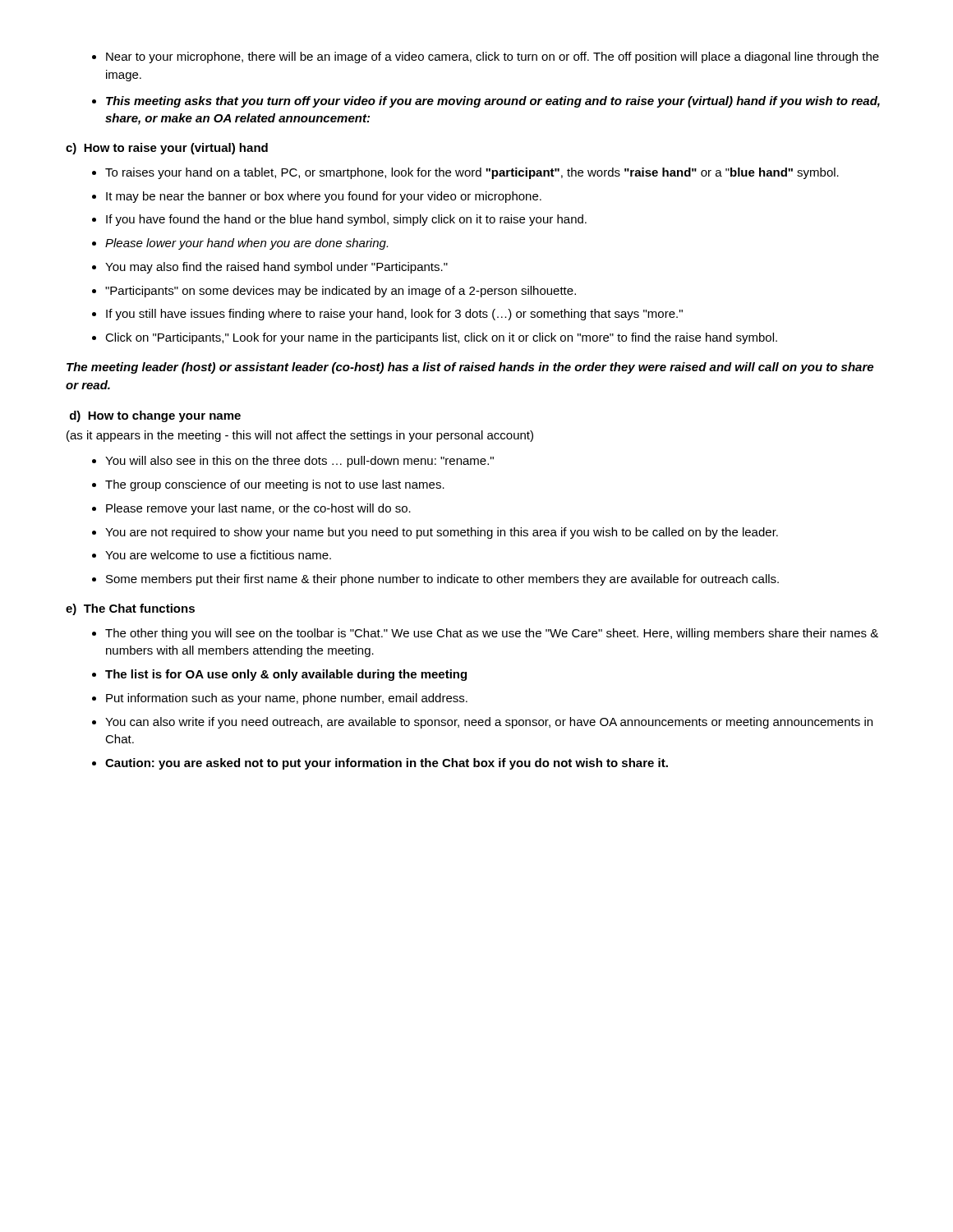Where is the passage that starts "Please remove your last name,"?
953x1232 pixels.
[258, 508]
